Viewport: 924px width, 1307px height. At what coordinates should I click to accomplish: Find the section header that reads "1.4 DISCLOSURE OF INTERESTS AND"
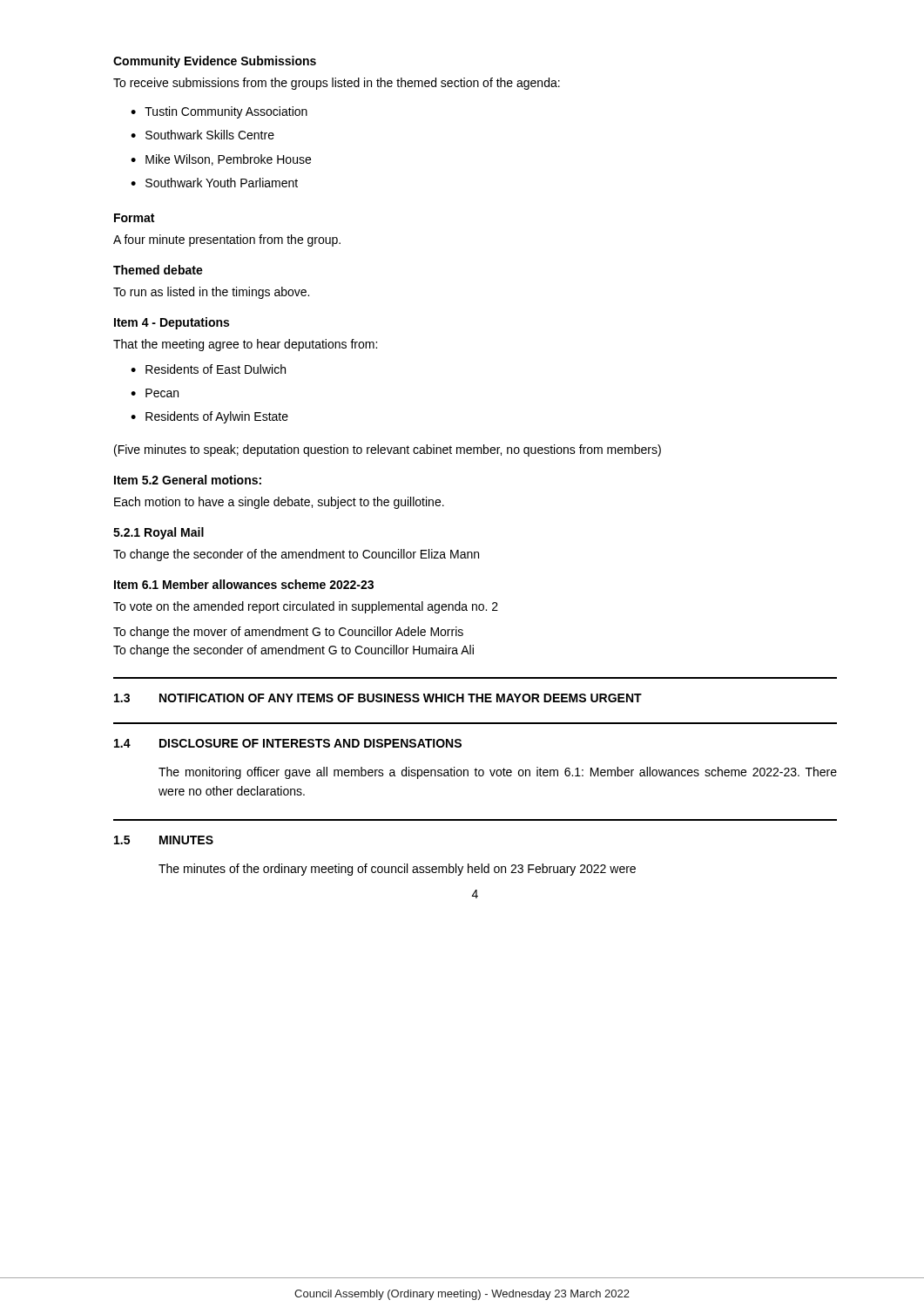[288, 743]
